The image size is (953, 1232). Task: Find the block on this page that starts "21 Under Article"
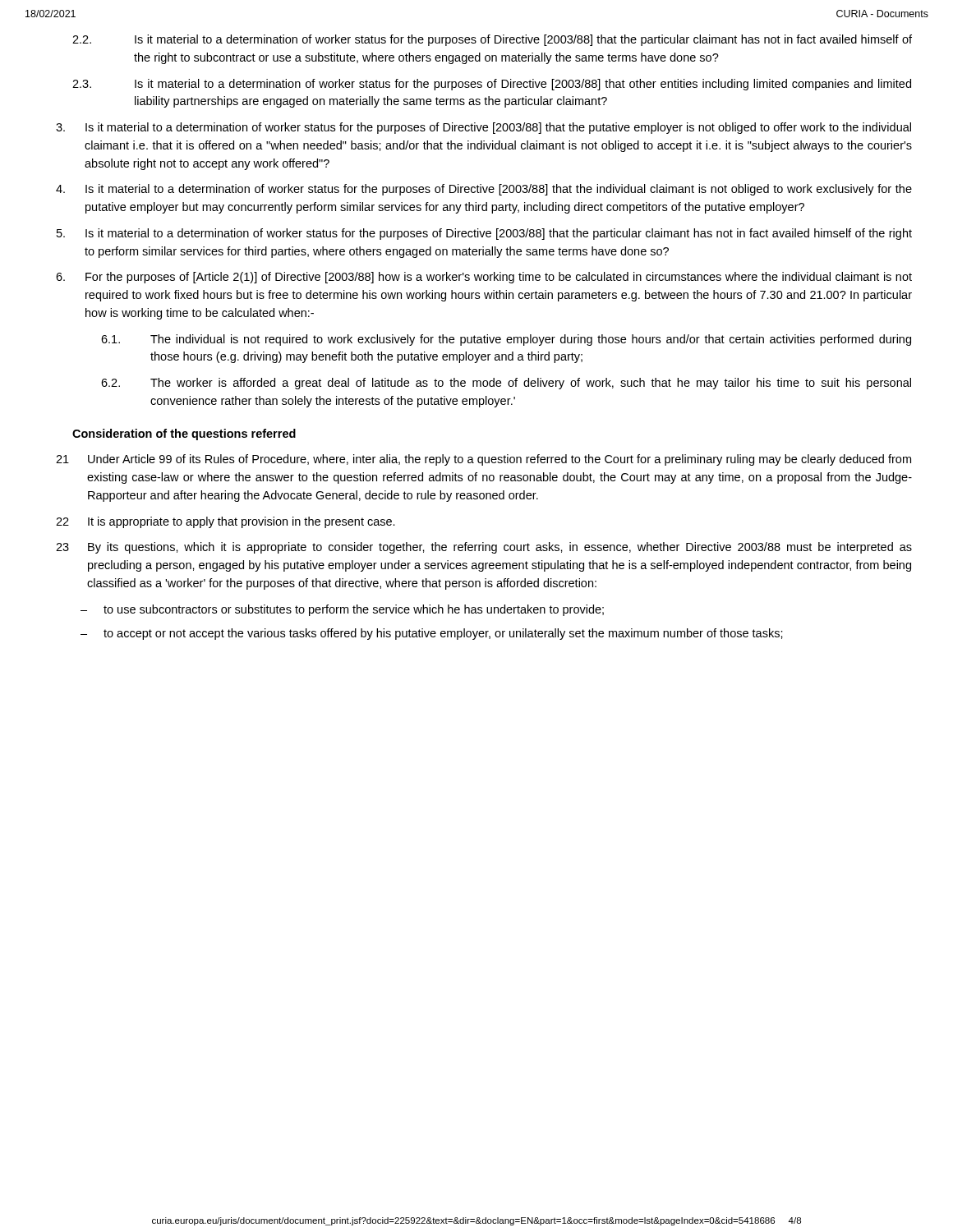484,478
